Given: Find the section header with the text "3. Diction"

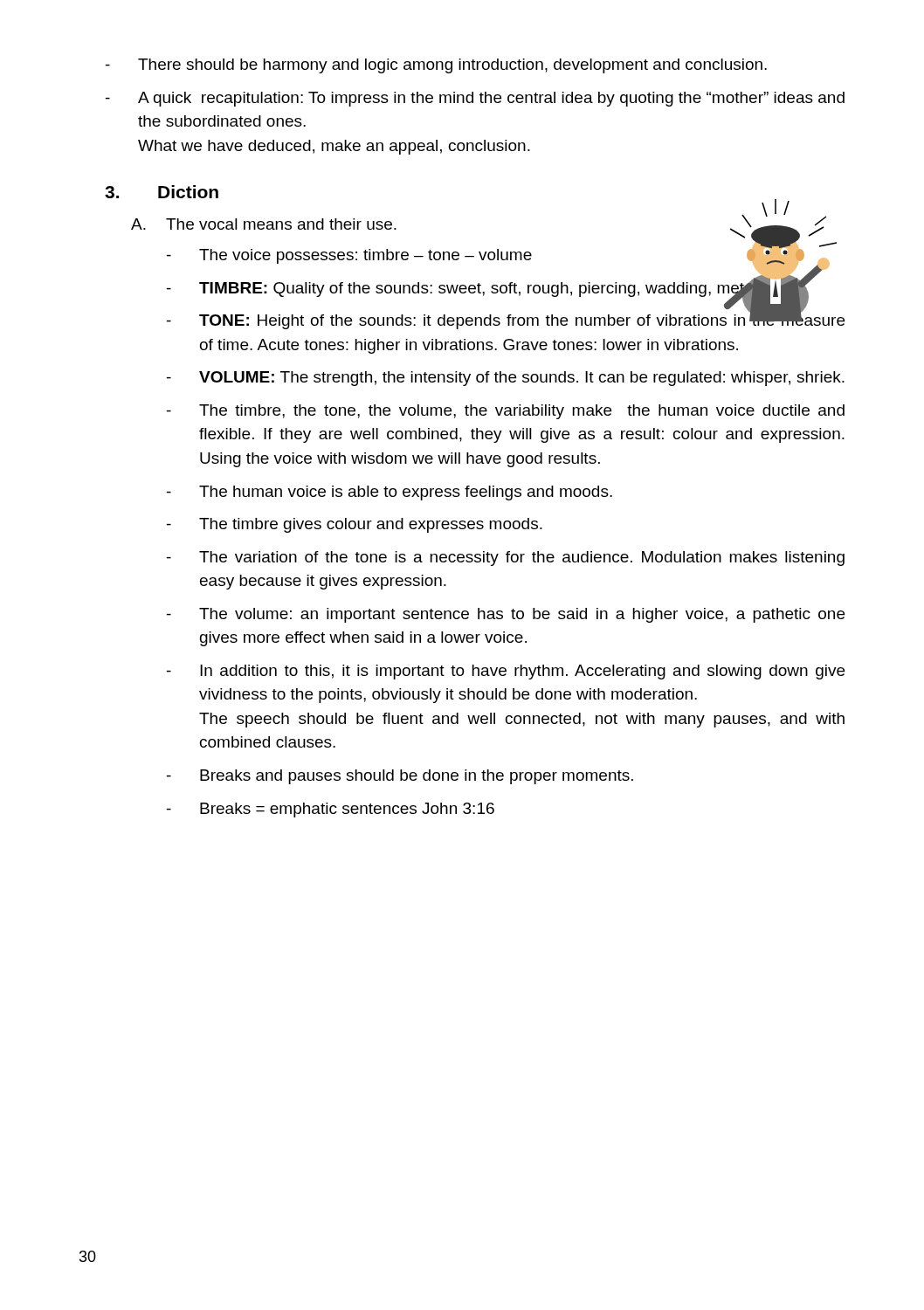Looking at the screenshot, I should (162, 192).
